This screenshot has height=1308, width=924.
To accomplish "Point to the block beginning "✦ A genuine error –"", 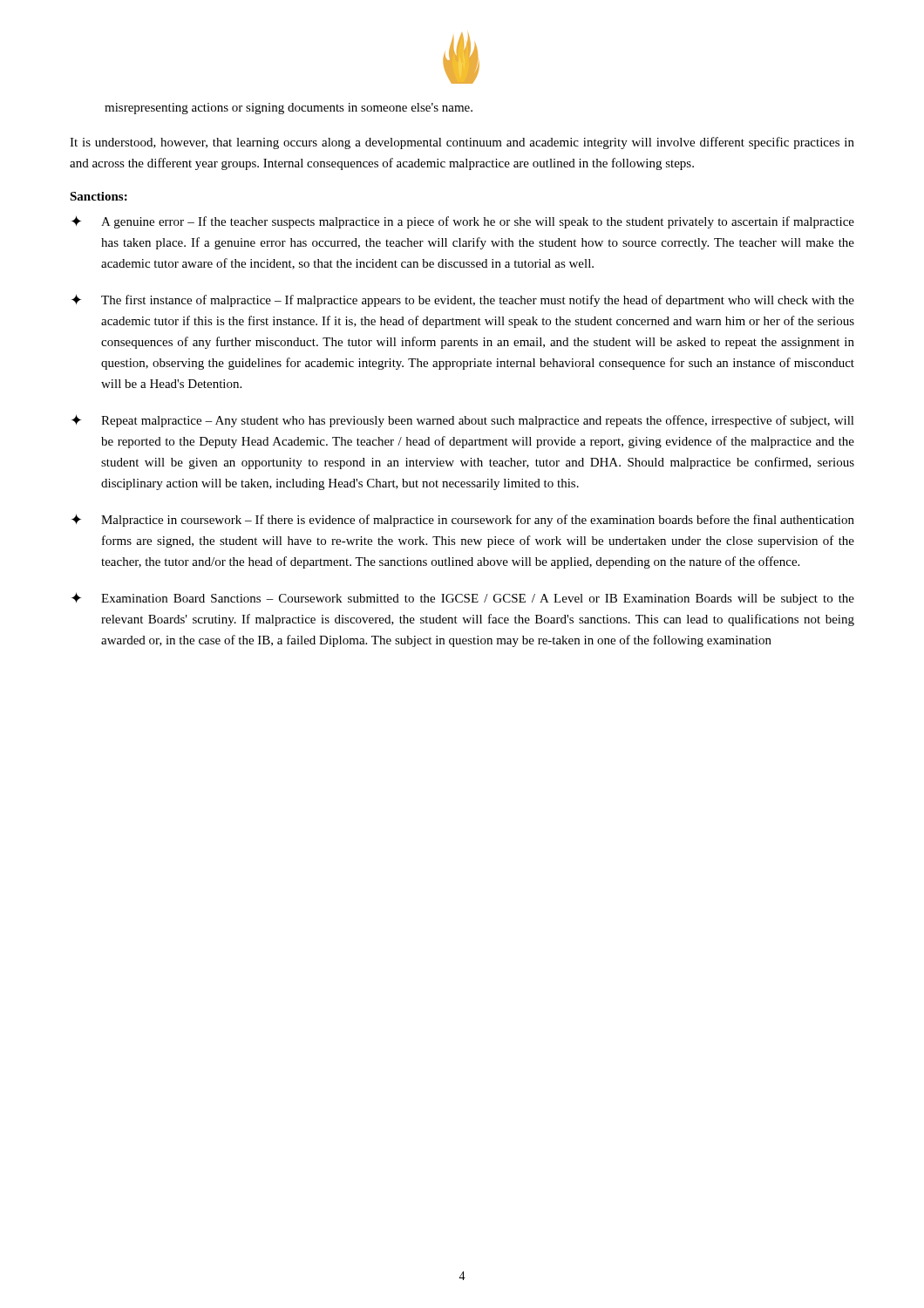I will [462, 242].
